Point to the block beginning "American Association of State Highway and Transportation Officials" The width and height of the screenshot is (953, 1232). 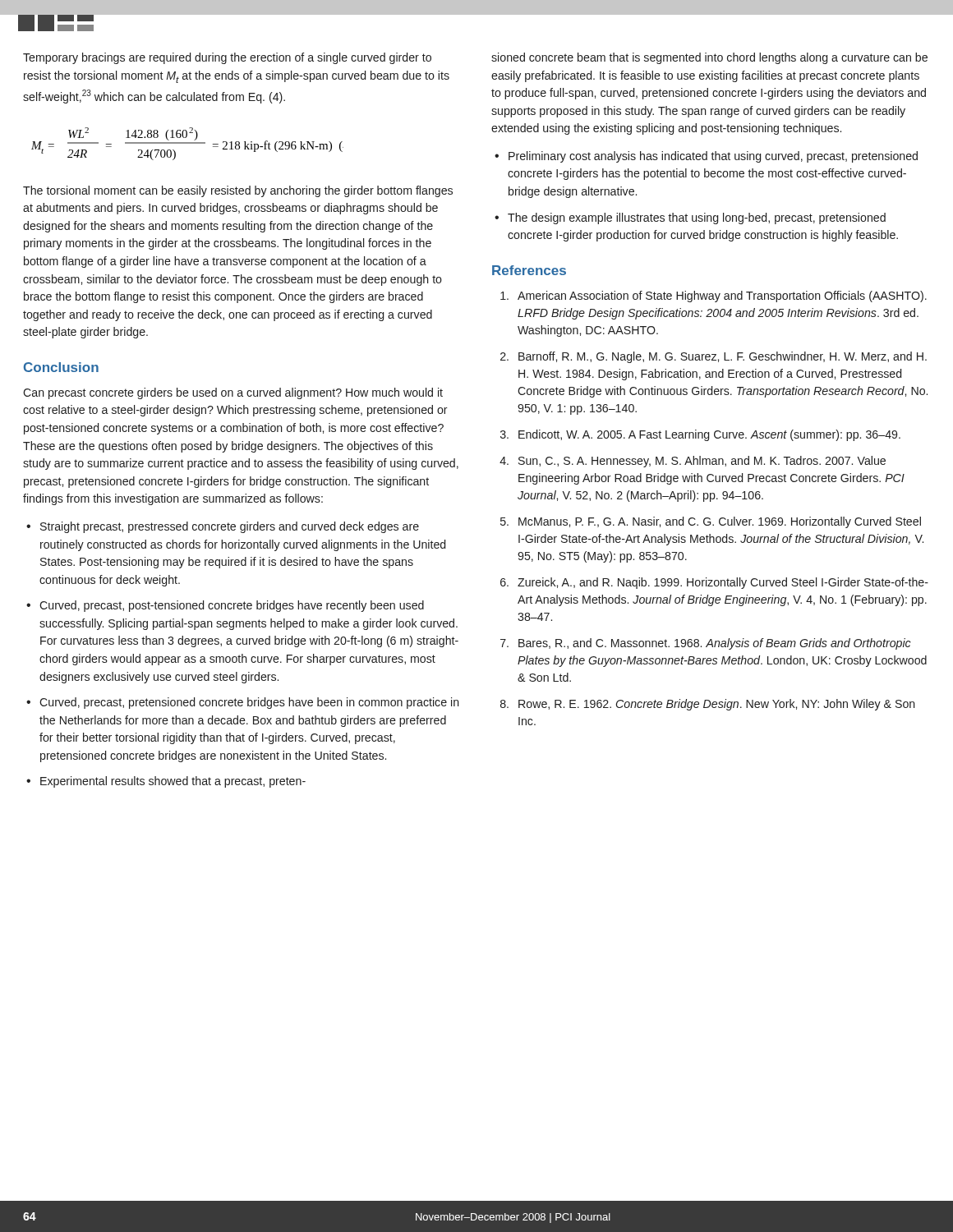click(711, 313)
